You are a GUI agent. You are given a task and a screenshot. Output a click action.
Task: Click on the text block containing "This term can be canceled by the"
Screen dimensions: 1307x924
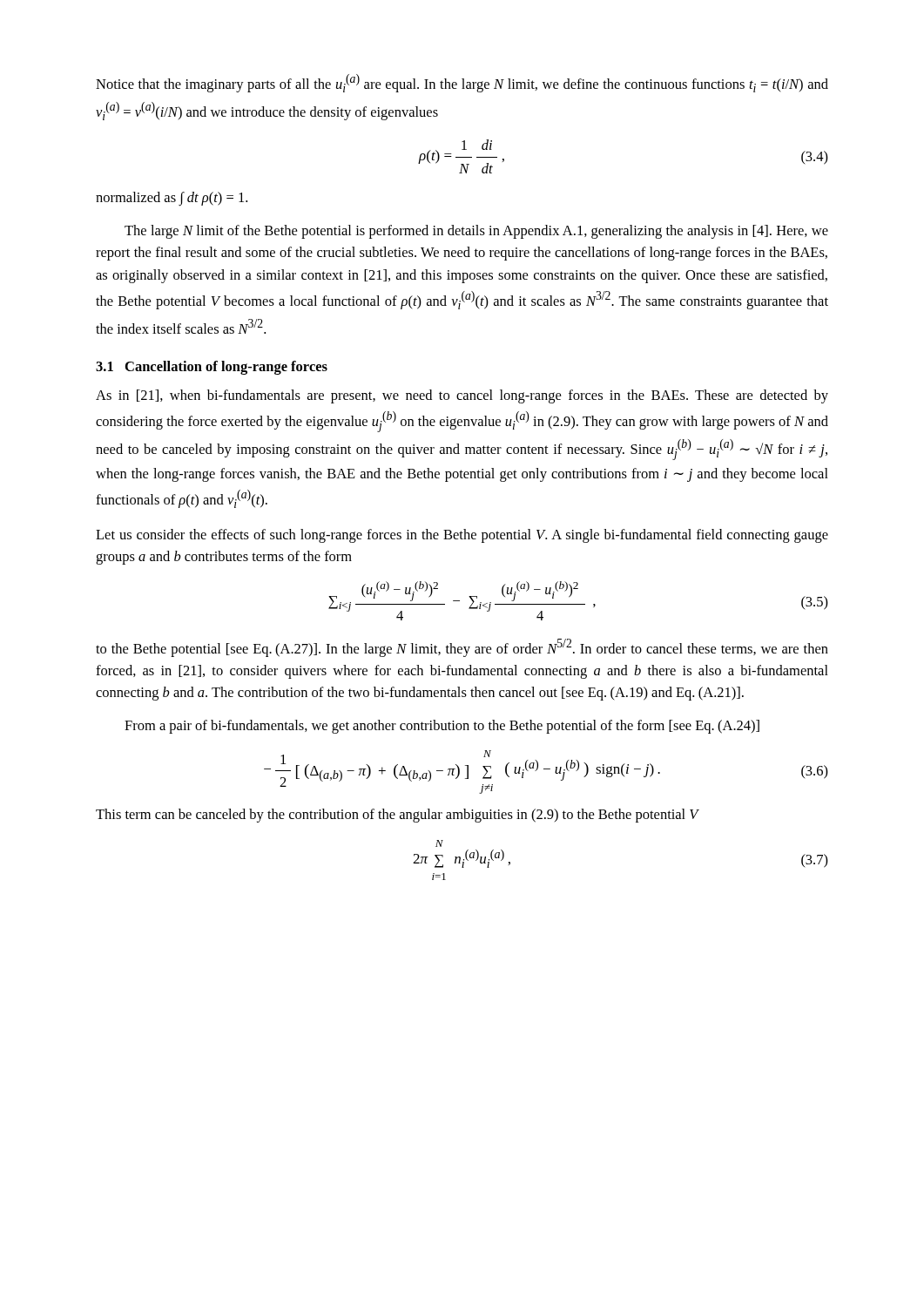[x=397, y=814]
